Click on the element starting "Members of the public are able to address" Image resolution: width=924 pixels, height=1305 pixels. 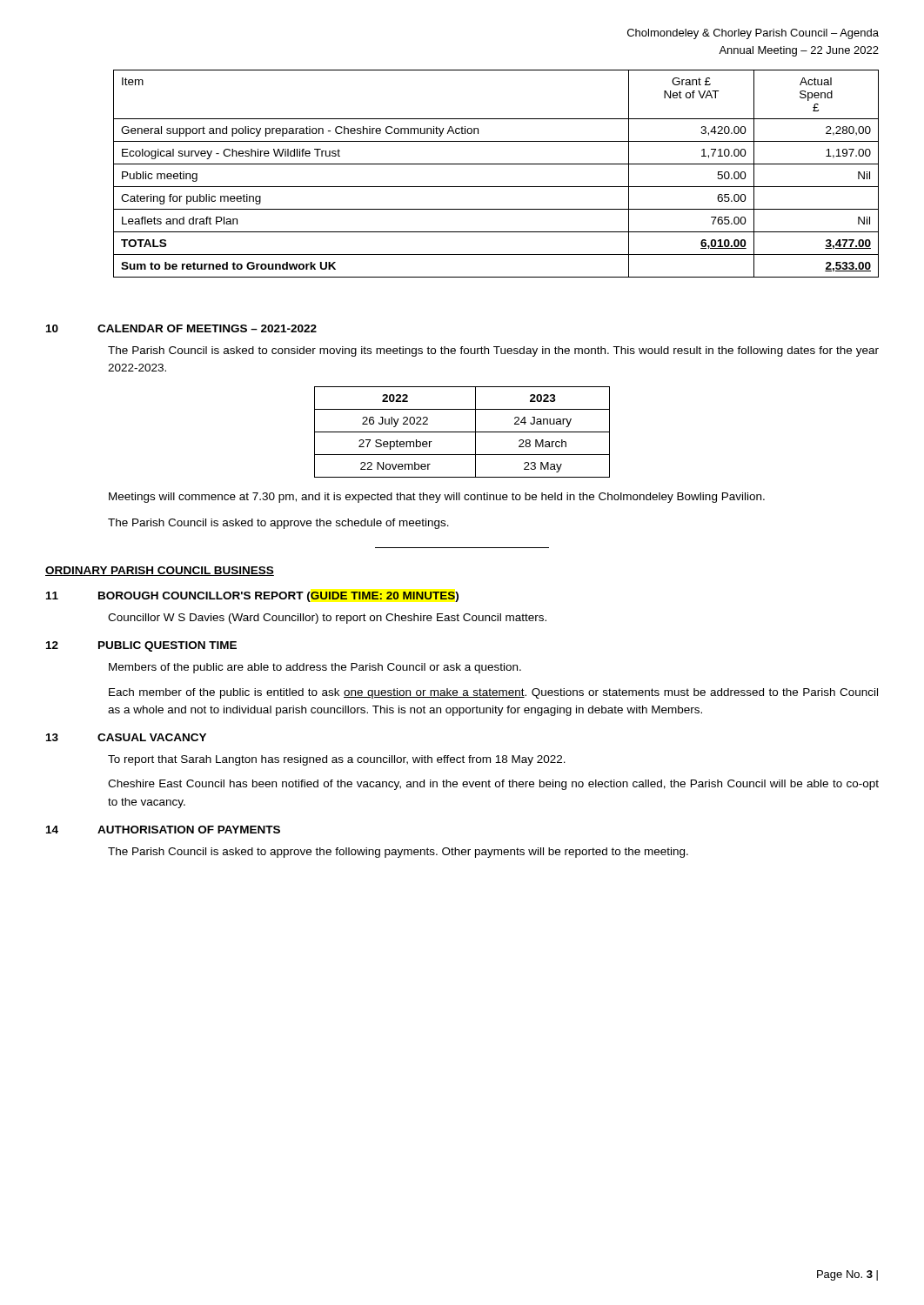[315, 667]
